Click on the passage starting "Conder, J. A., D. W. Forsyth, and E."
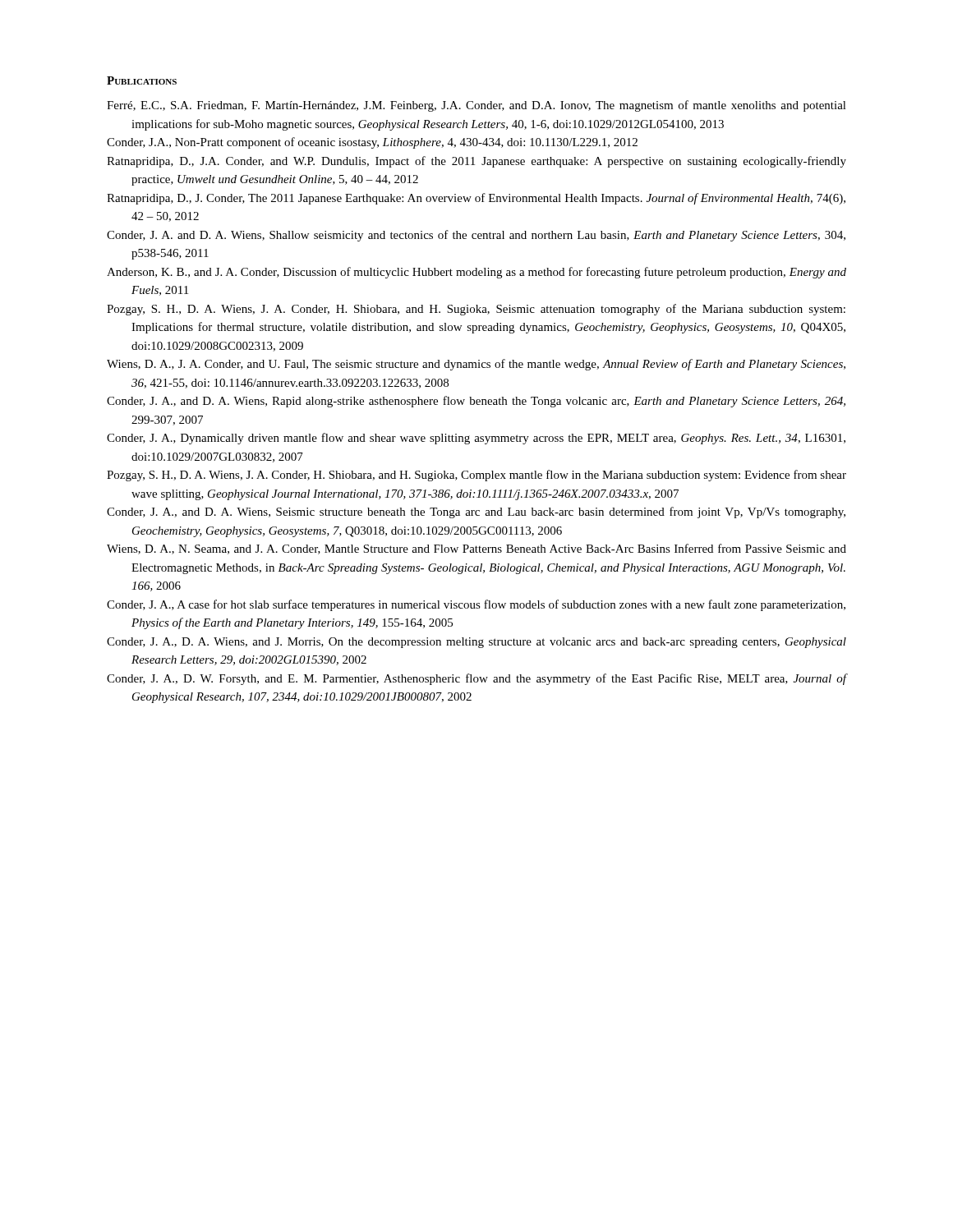The height and width of the screenshot is (1232, 953). tap(476, 687)
